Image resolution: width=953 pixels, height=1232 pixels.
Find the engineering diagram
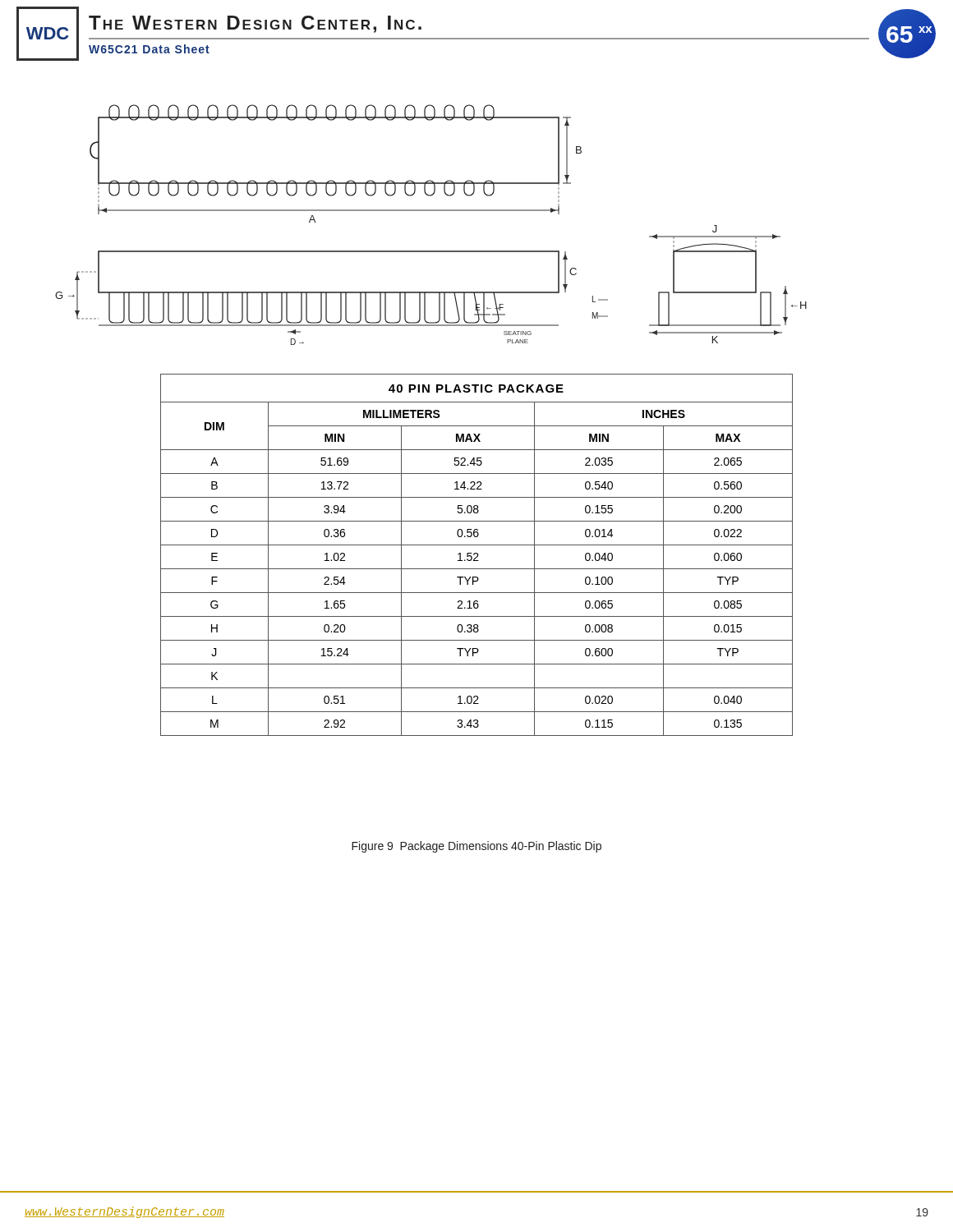tap(476, 212)
